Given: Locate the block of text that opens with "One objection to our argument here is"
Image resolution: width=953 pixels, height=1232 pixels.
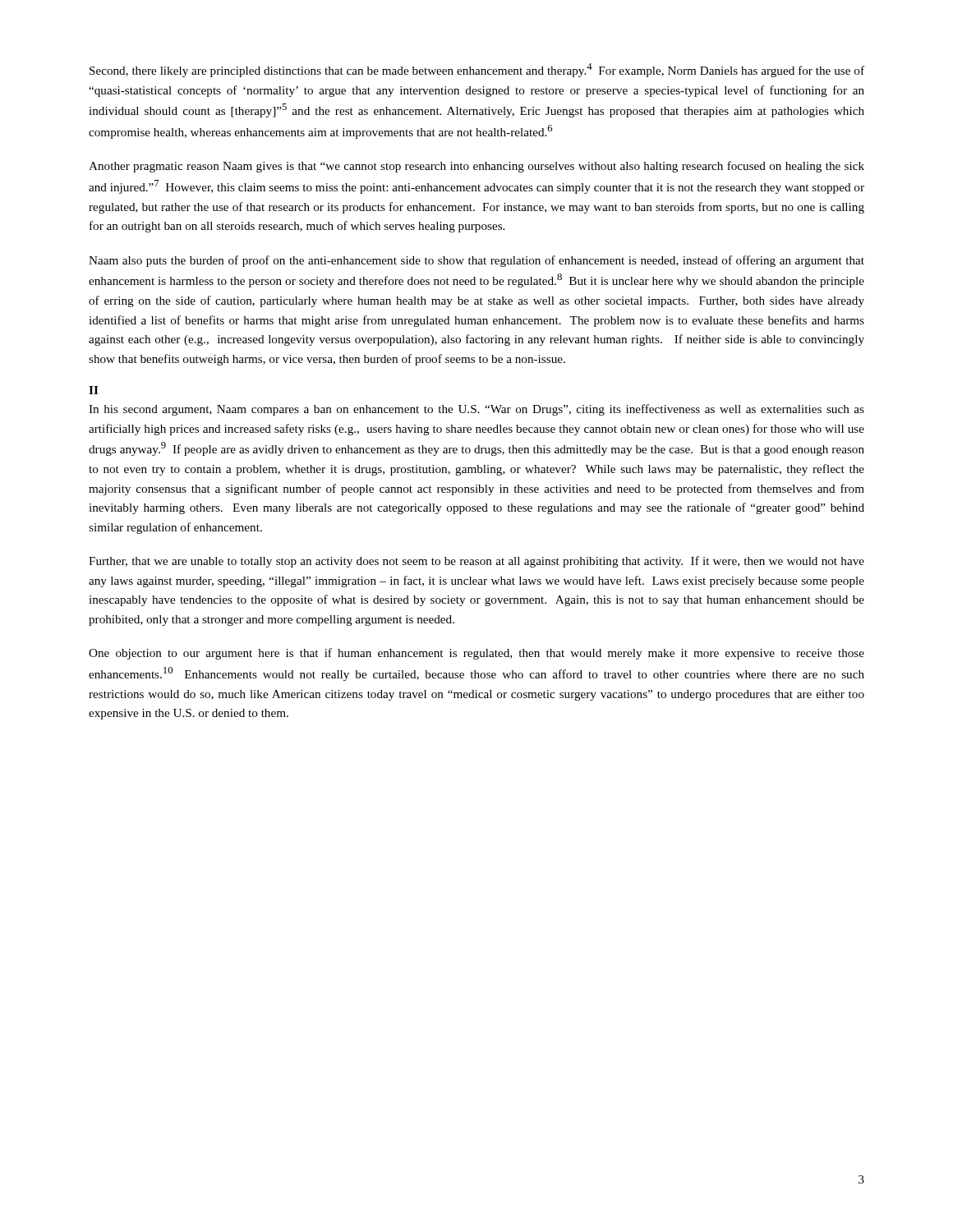Looking at the screenshot, I should pos(476,683).
